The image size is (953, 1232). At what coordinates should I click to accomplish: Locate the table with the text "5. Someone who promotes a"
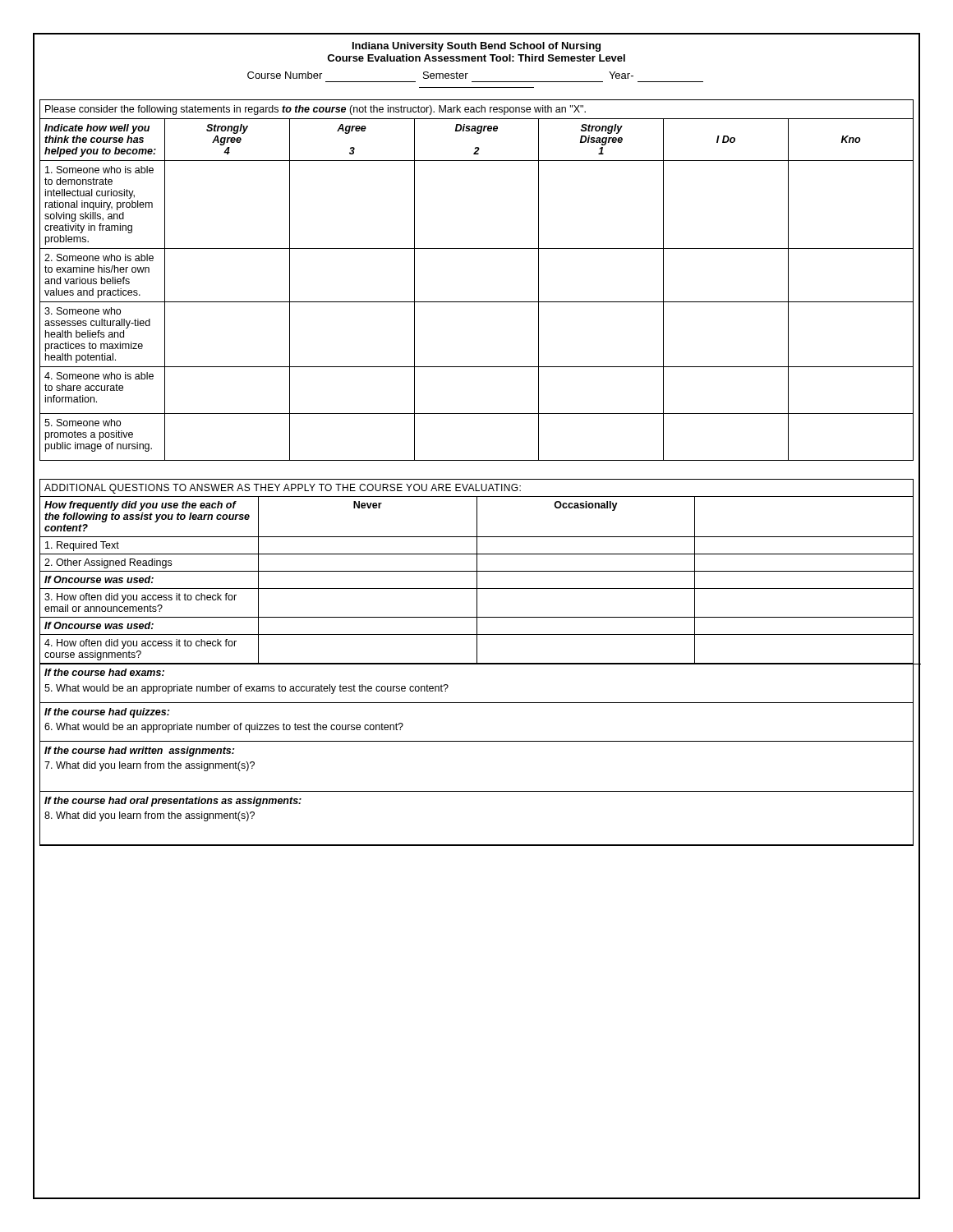coord(476,280)
